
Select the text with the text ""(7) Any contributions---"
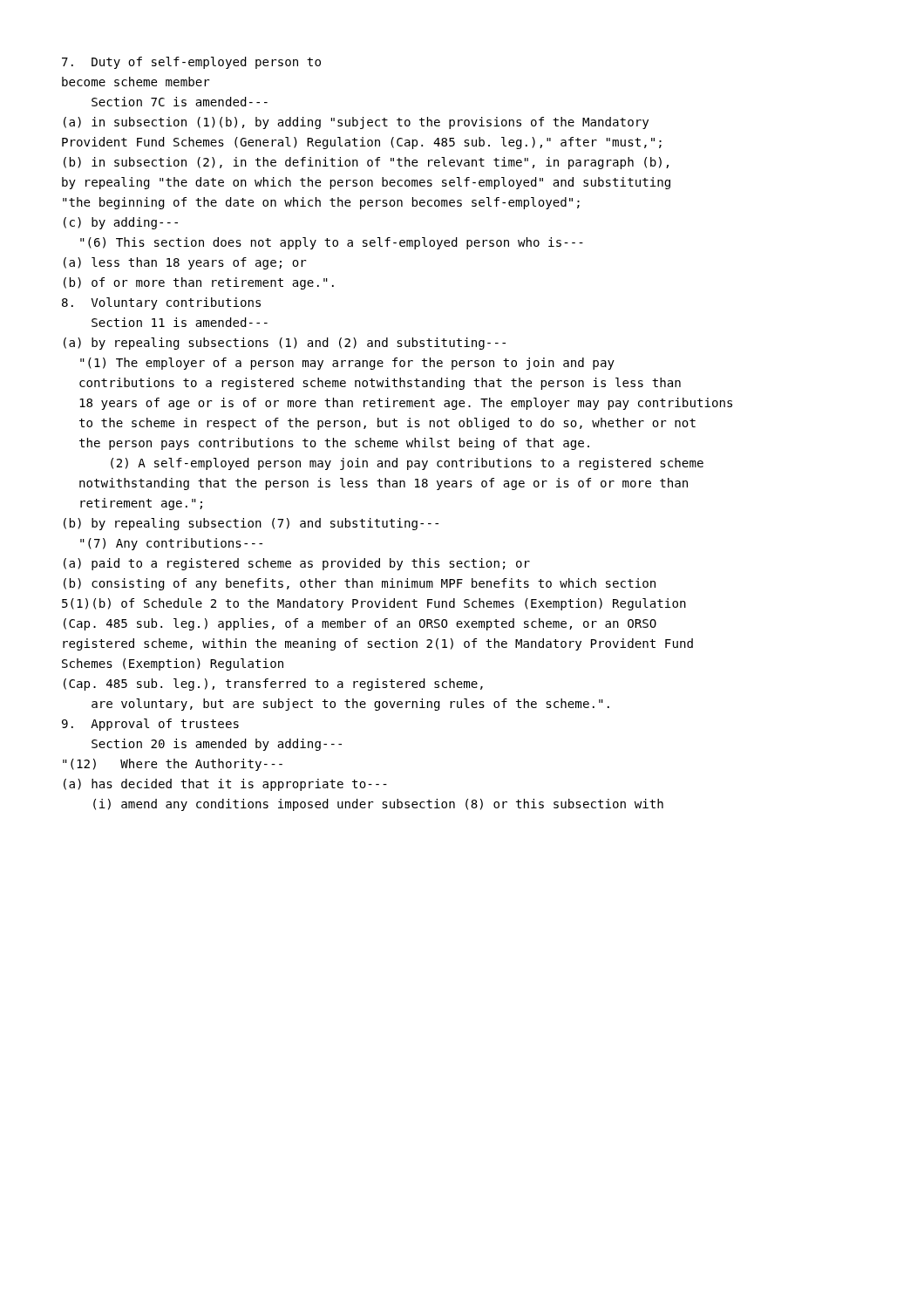(172, 543)
